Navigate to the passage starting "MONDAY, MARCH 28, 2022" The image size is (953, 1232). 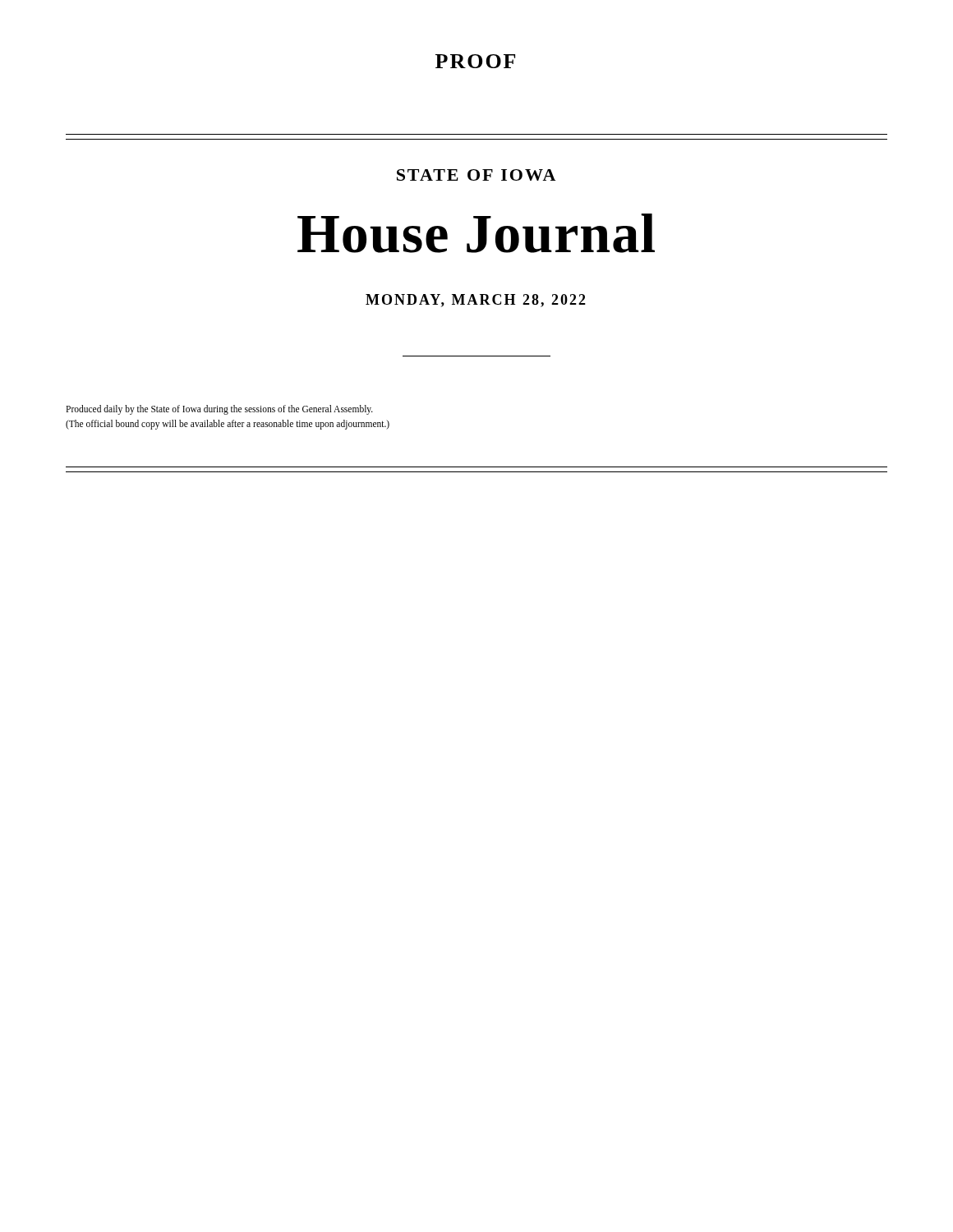476,300
